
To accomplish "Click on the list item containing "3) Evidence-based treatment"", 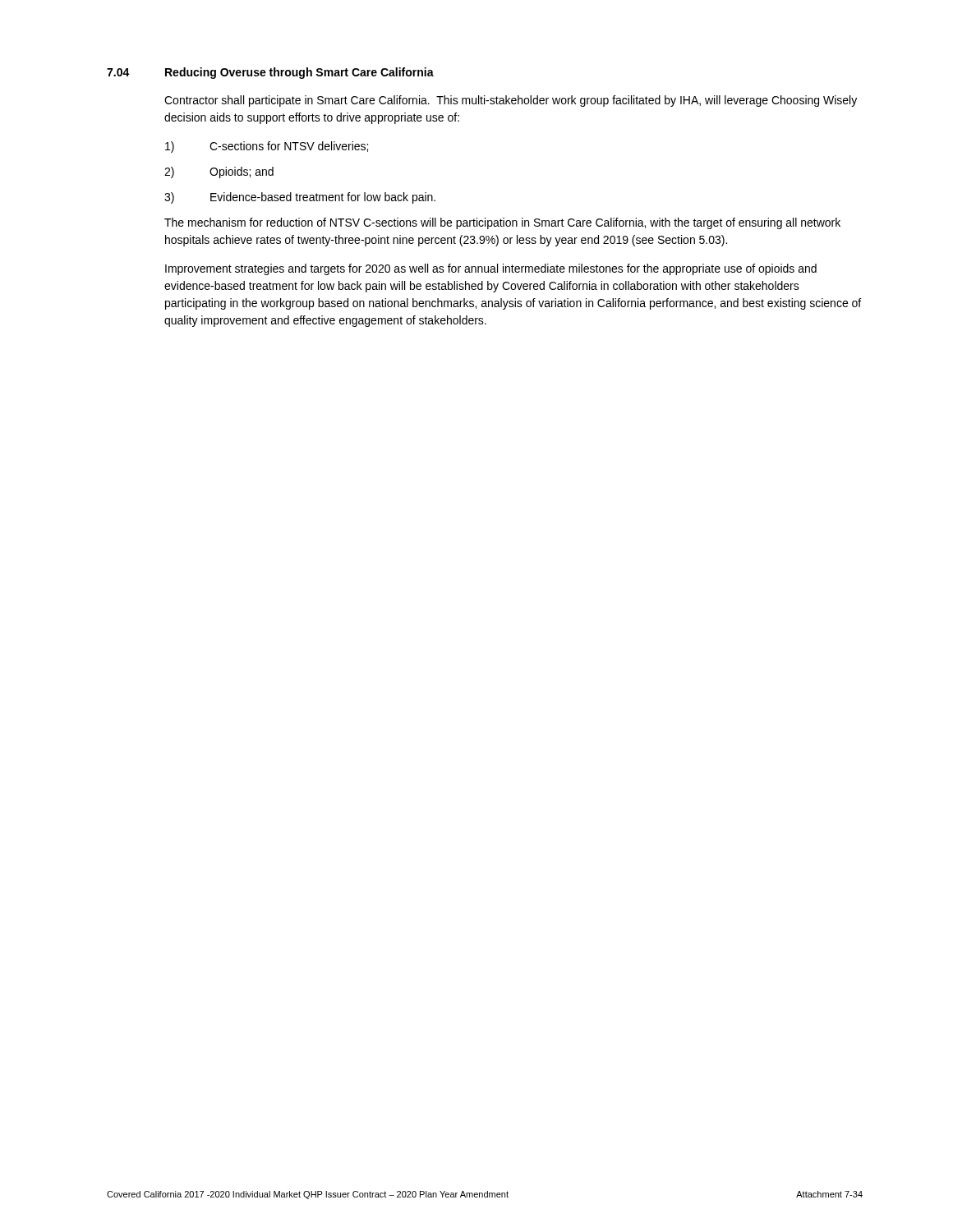I will coord(300,198).
